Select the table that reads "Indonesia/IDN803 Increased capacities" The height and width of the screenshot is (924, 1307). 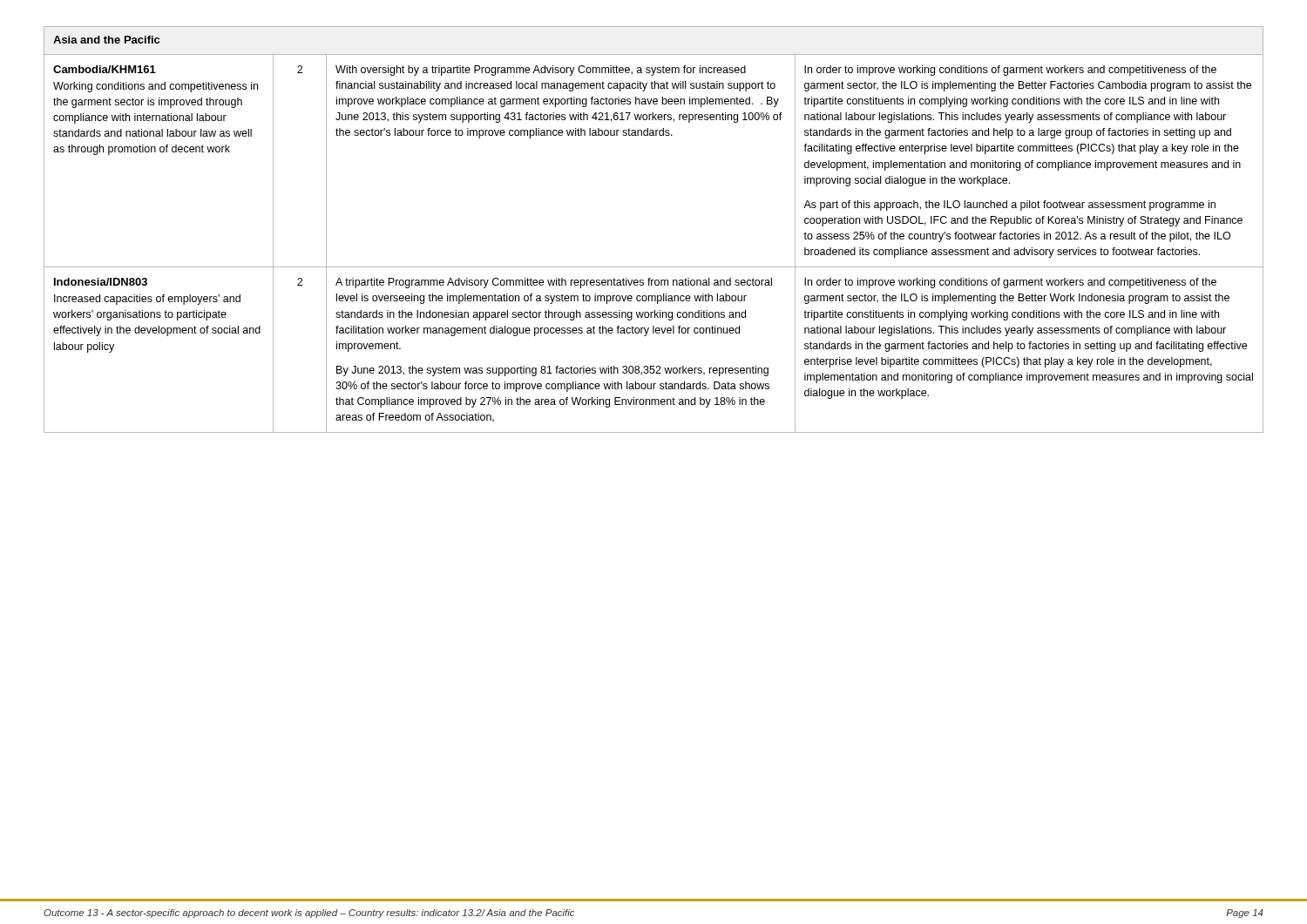pyautogui.click(x=654, y=230)
